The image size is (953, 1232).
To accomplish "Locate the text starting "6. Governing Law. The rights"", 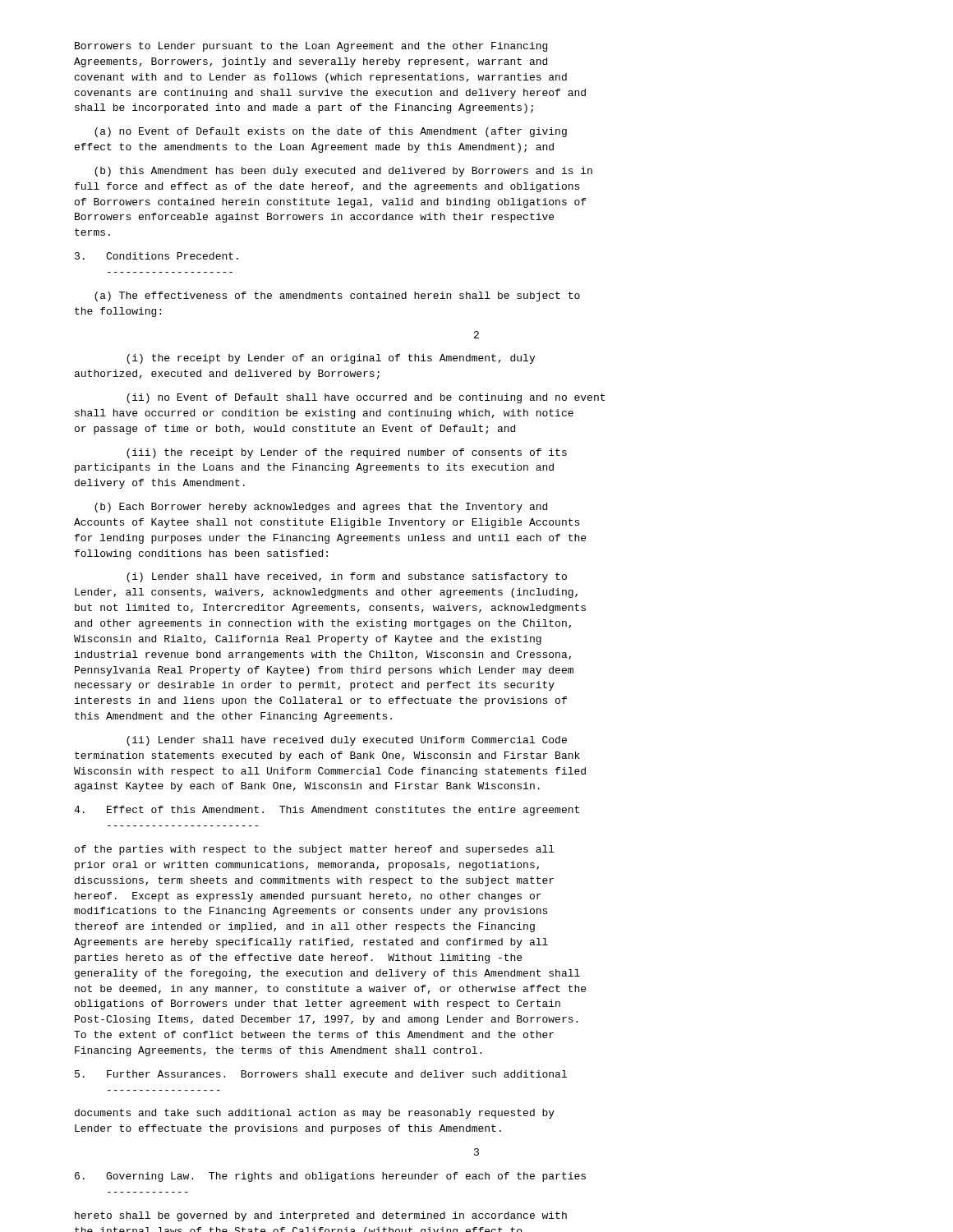I will point(330,1184).
